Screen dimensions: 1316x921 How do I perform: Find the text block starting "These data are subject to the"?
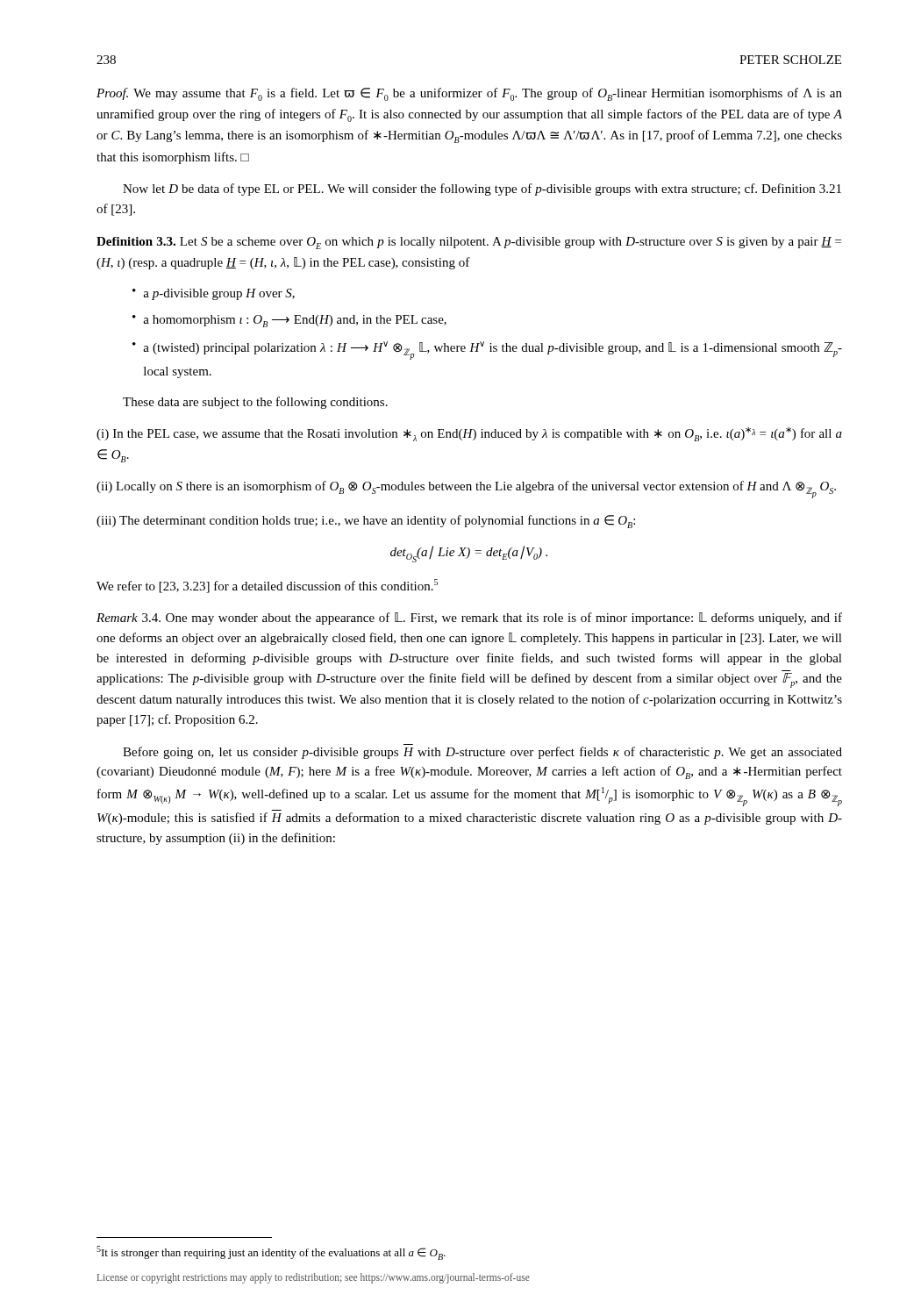(x=255, y=403)
